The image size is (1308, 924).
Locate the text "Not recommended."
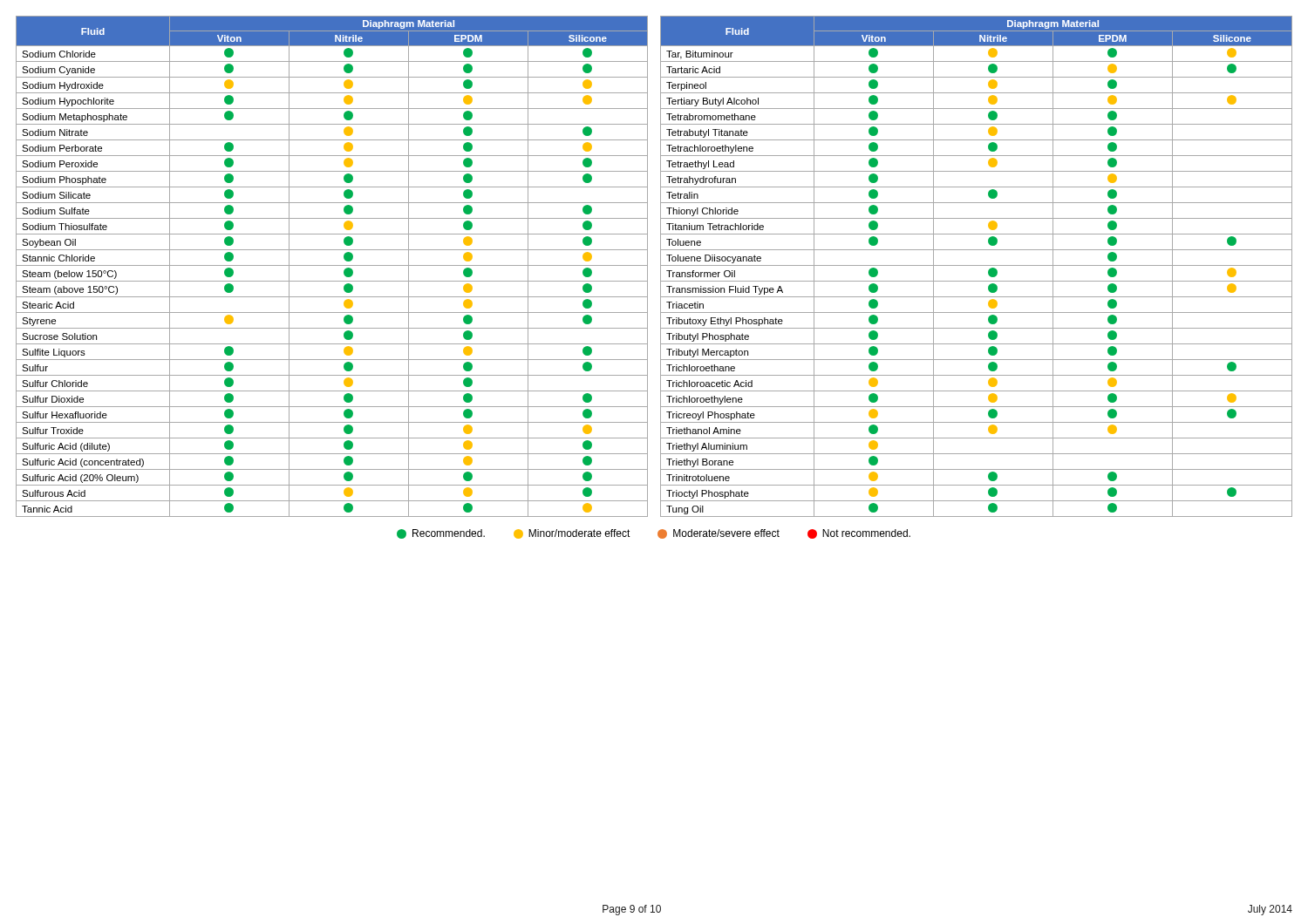point(859,534)
